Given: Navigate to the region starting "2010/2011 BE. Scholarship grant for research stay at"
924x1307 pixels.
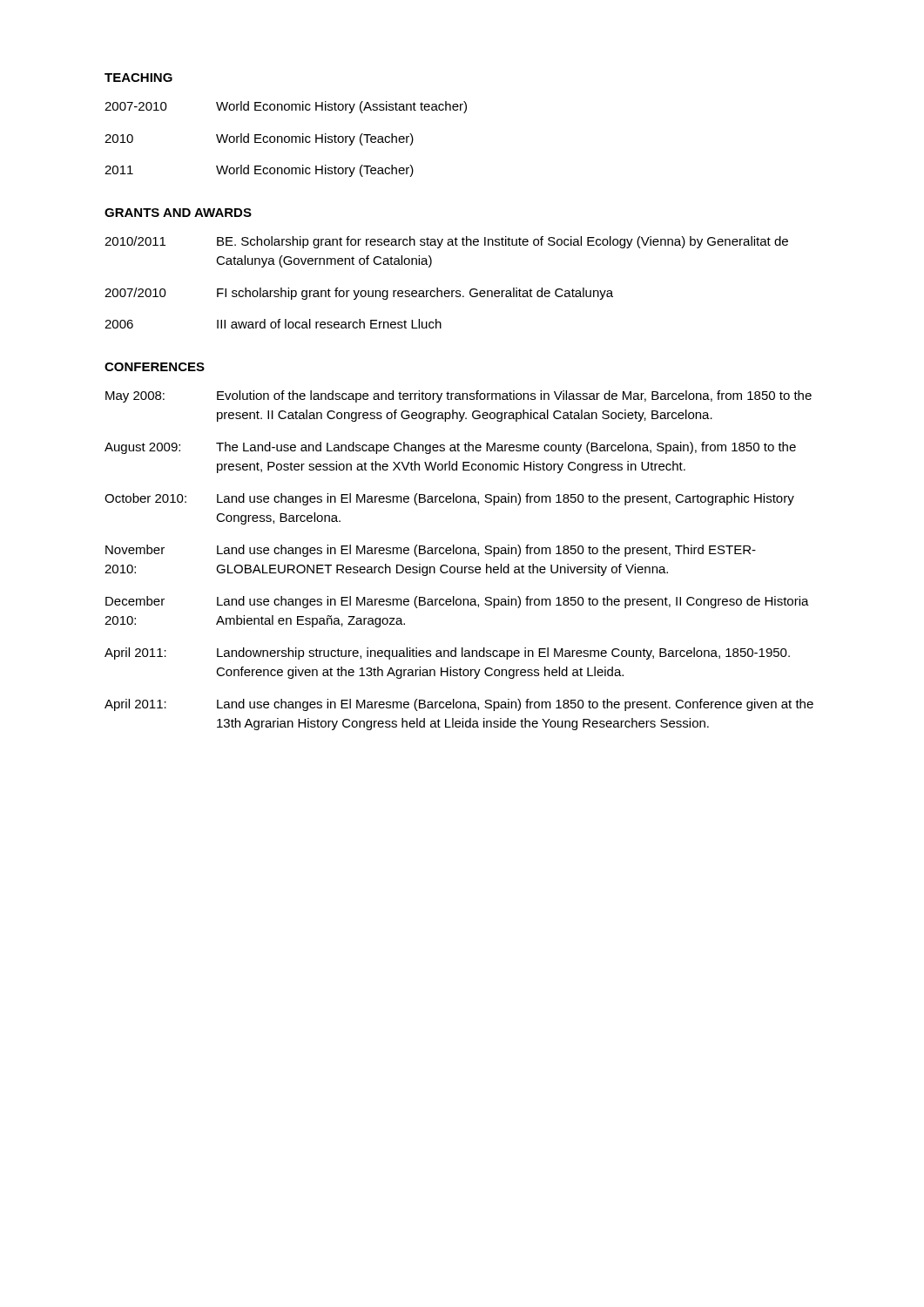Looking at the screenshot, I should [462, 251].
